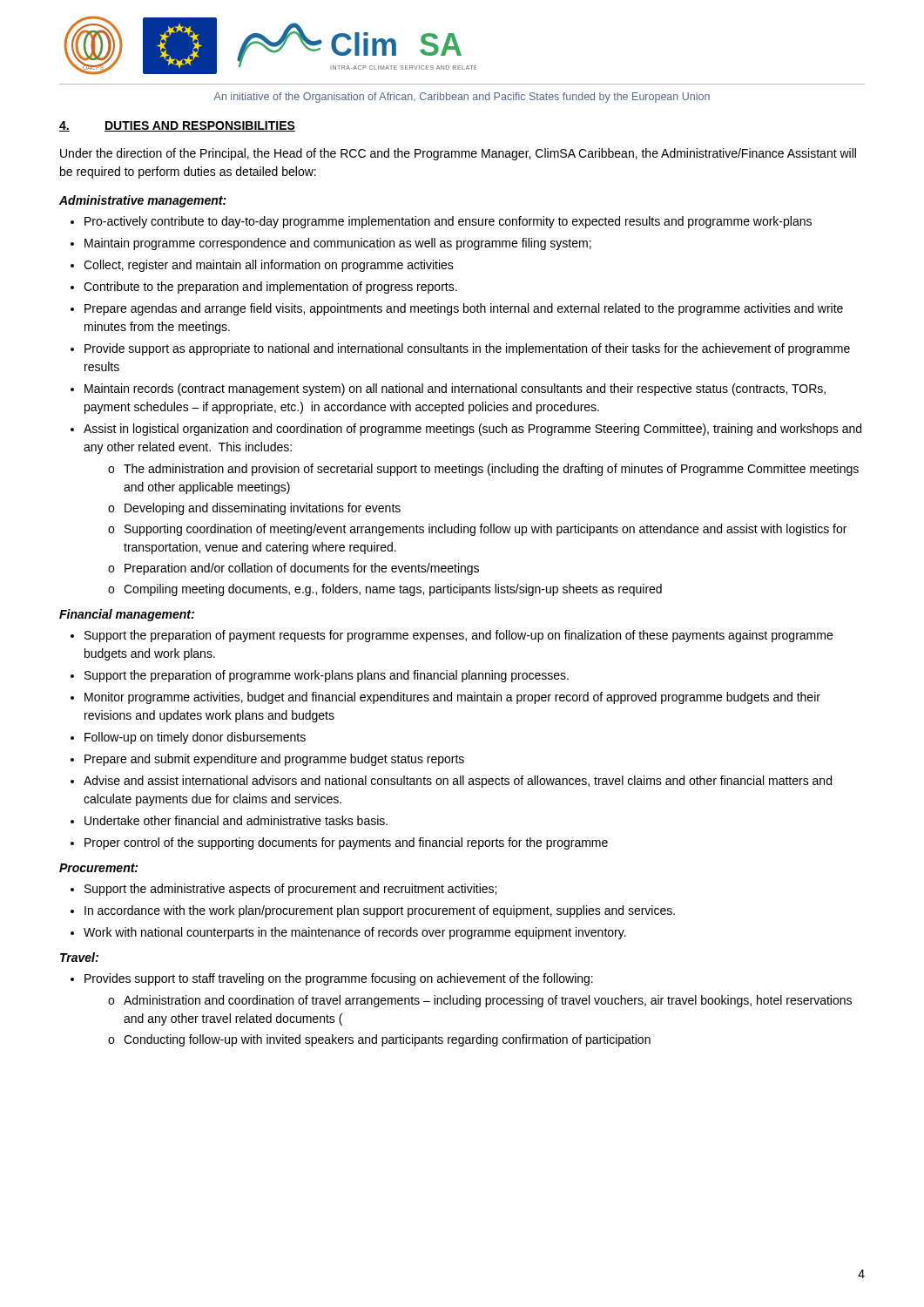The width and height of the screenshot is (924, 1307).
Task: Select the block starting "Follow-up on timely donor"
Action: [195, 737]
